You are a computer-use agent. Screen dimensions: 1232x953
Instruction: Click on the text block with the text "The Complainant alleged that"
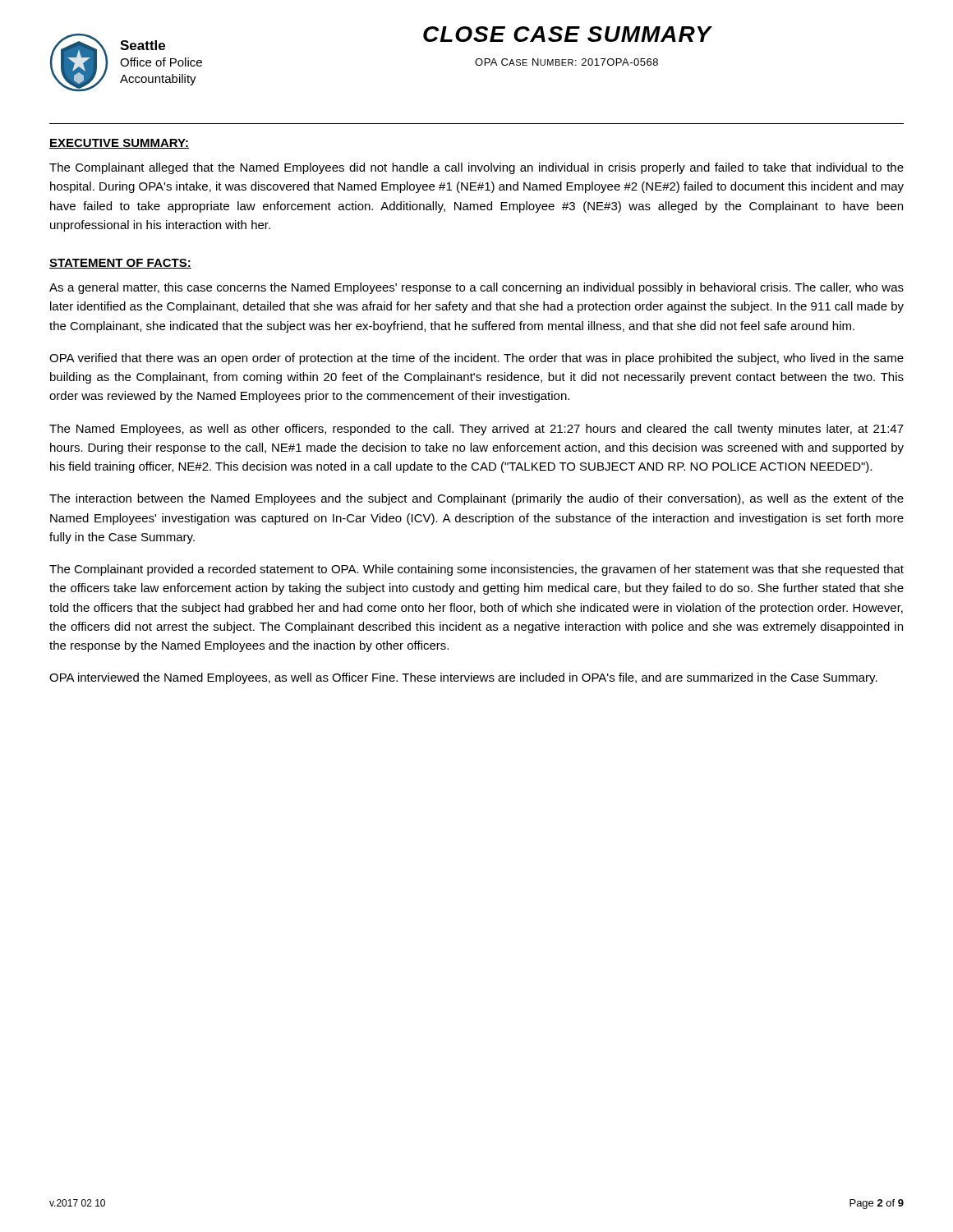pos(476,196)
